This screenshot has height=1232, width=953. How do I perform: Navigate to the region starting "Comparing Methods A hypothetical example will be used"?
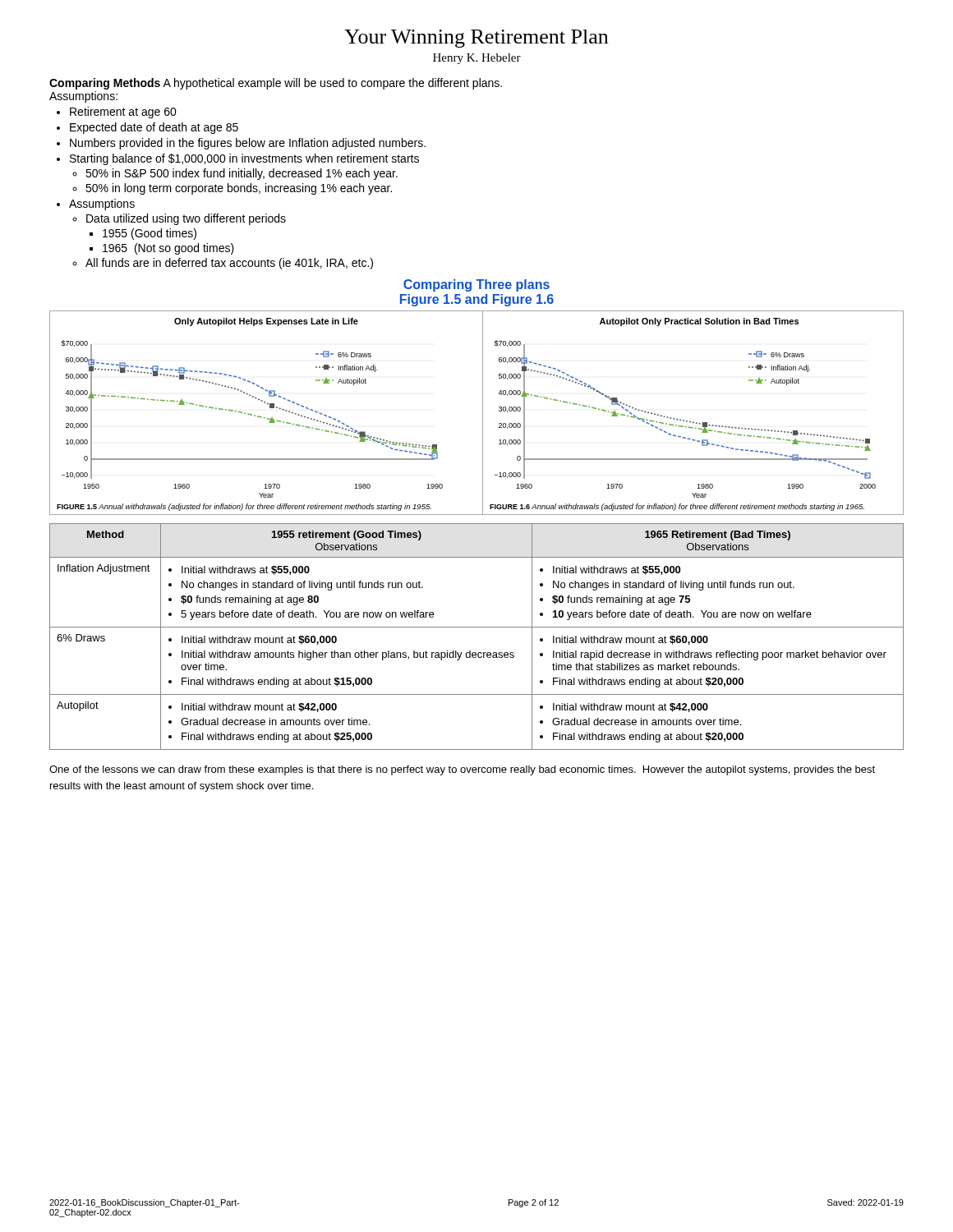[276, 90]
